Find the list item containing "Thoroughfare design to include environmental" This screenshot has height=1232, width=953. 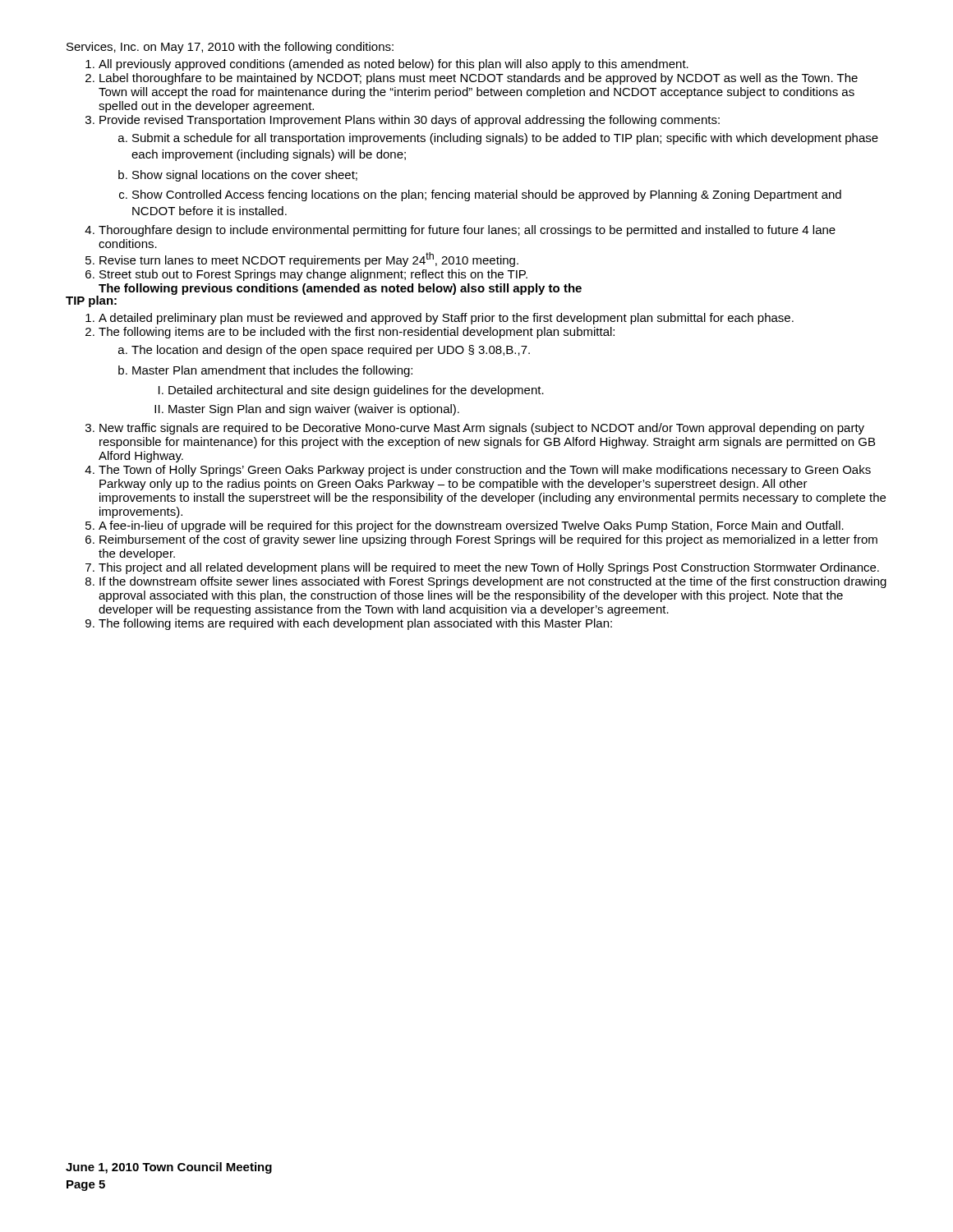point(493,237)
